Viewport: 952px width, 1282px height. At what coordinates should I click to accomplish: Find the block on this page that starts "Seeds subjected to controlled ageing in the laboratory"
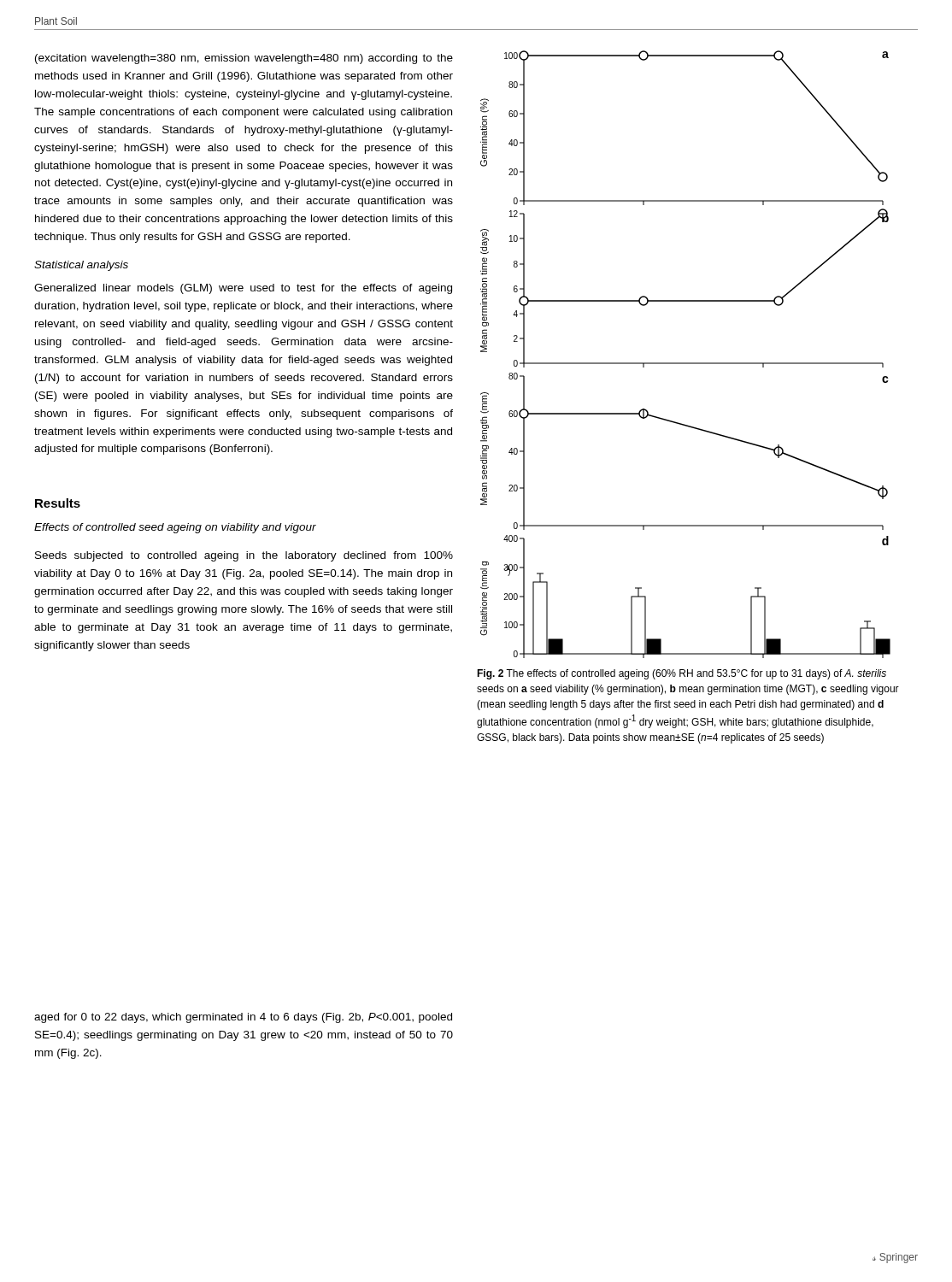tap(244, 600)
